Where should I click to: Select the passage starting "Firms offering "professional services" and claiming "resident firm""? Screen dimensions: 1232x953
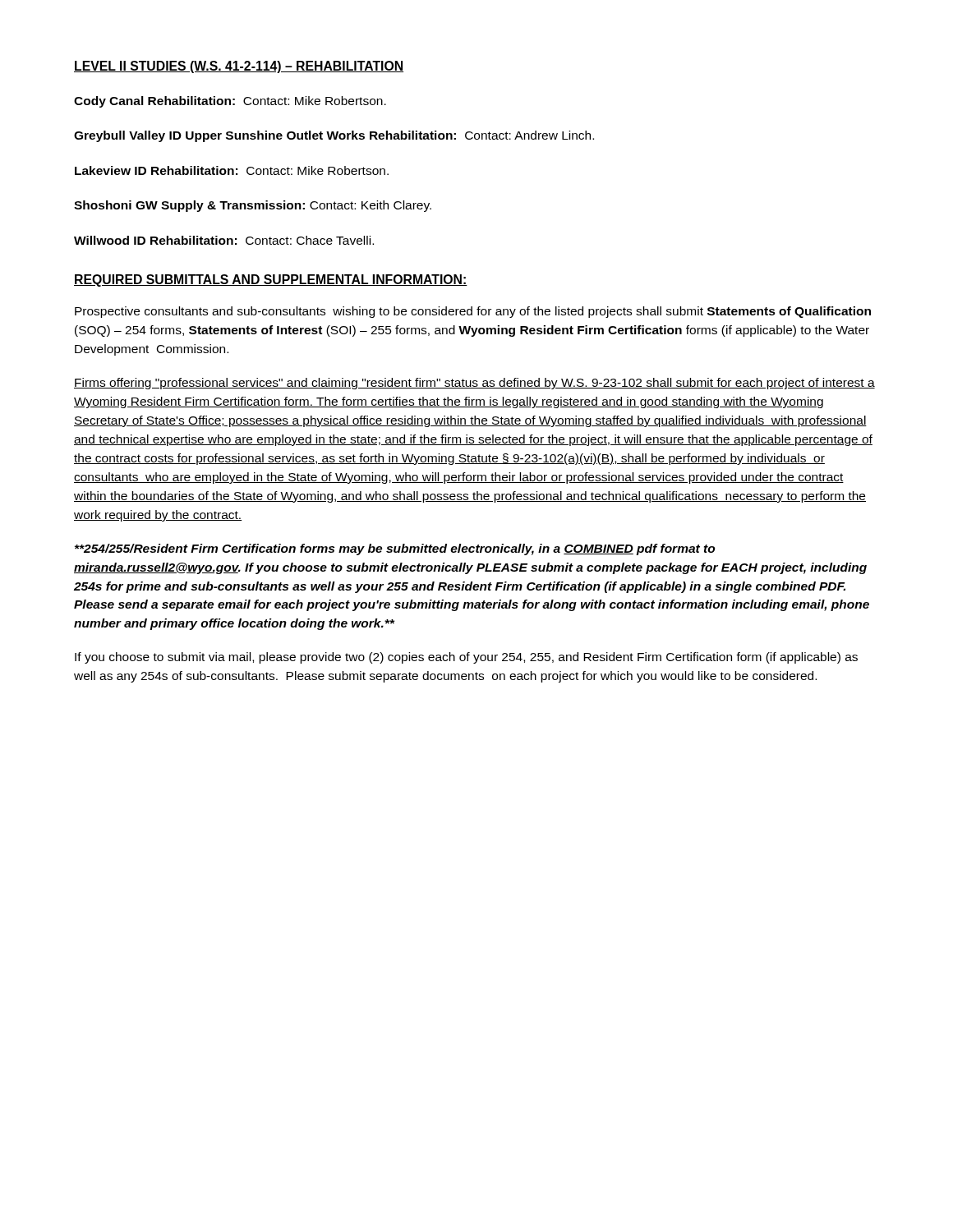(474, 448)
